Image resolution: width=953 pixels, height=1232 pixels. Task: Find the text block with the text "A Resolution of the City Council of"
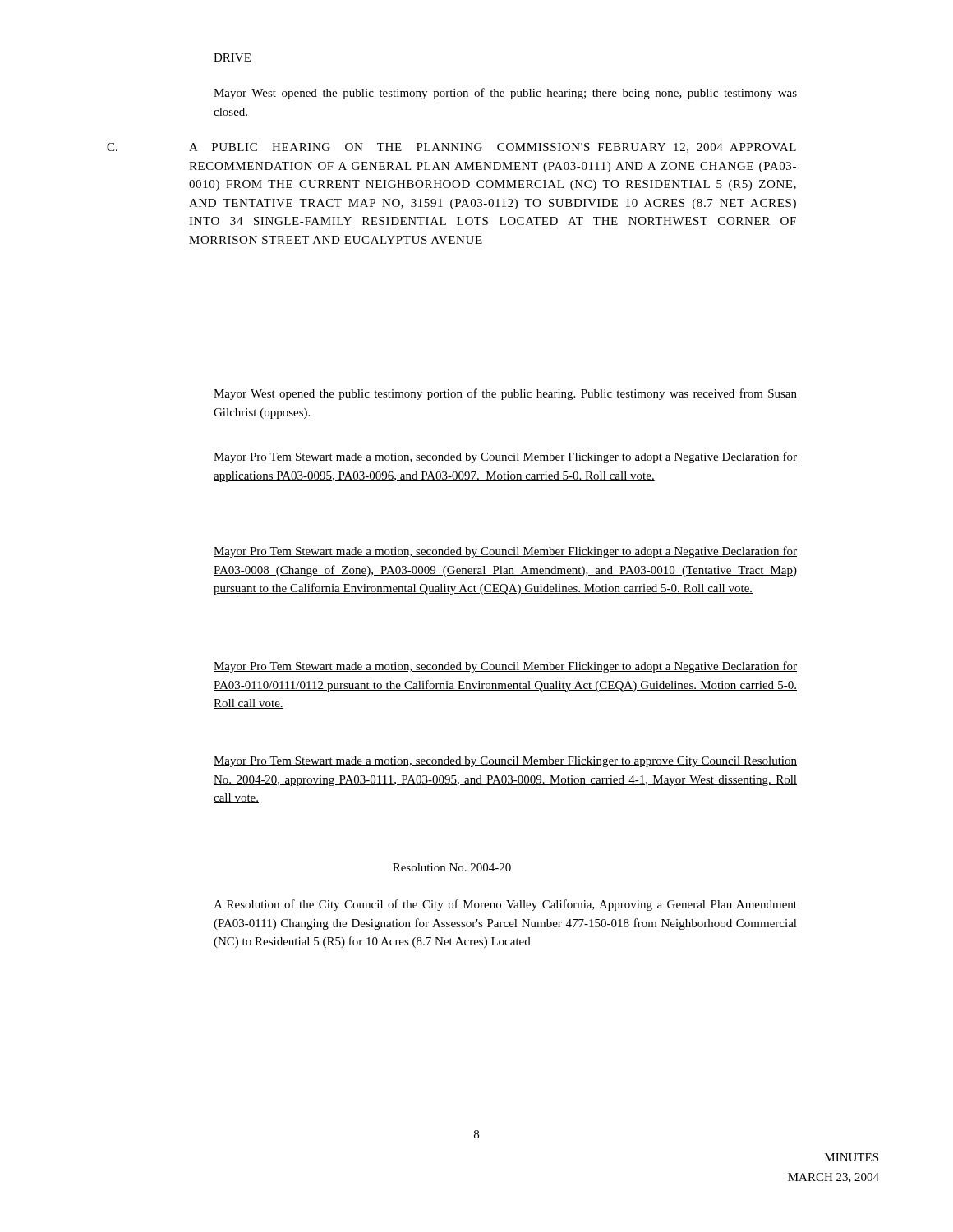(x=505, y=923)
